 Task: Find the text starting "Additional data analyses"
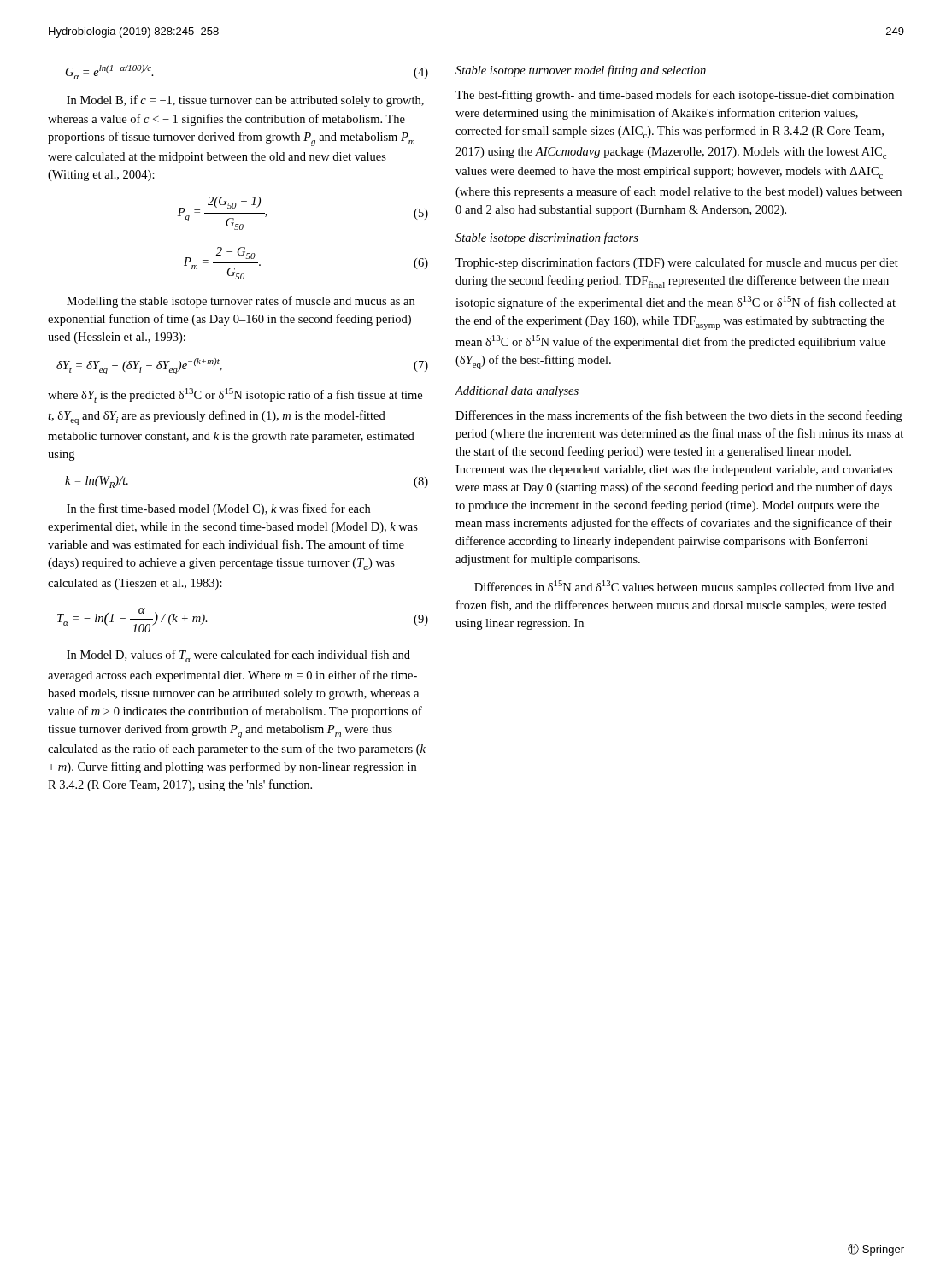point(517,390)
